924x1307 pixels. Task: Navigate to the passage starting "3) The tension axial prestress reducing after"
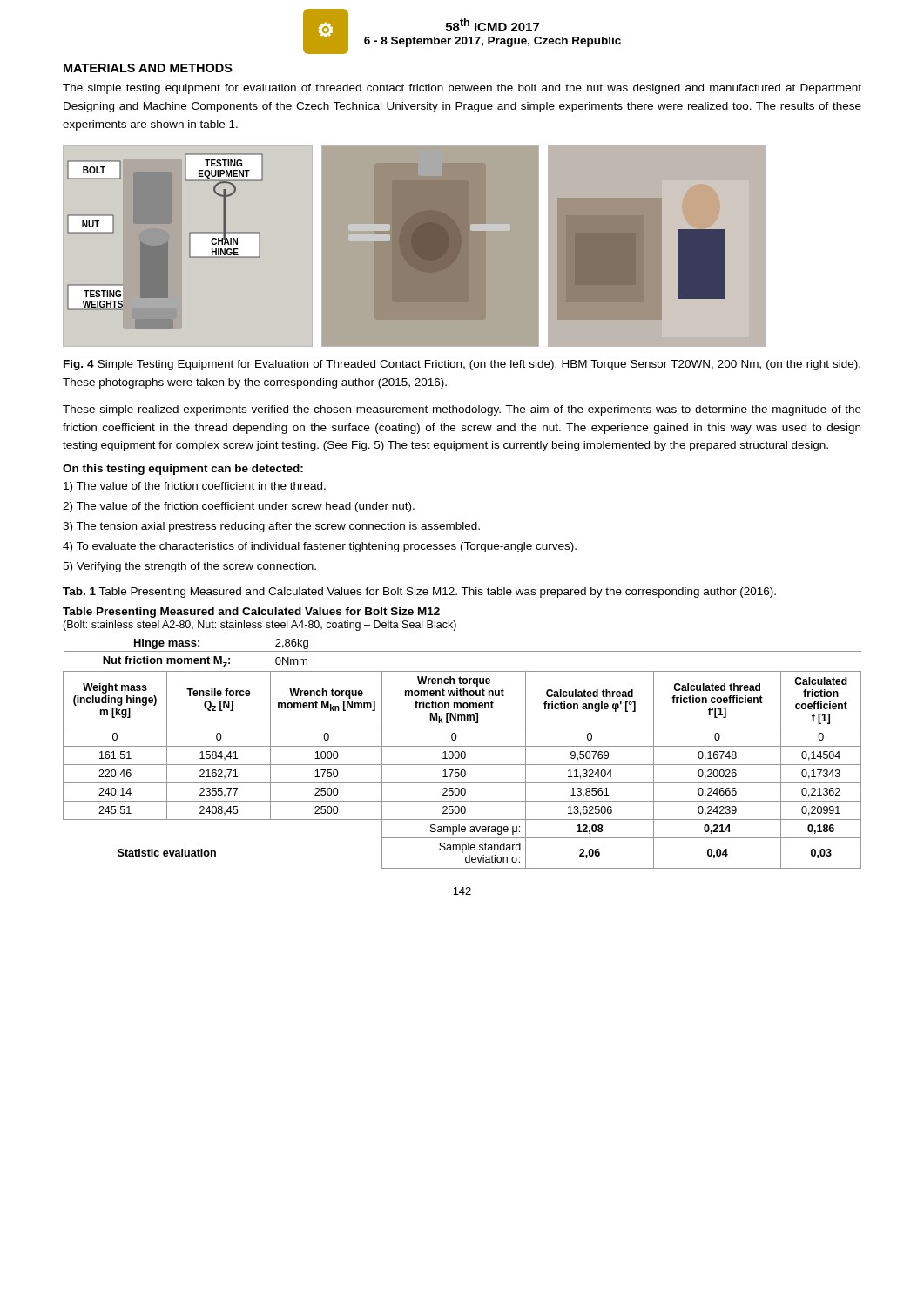click(x=272, y=526)
